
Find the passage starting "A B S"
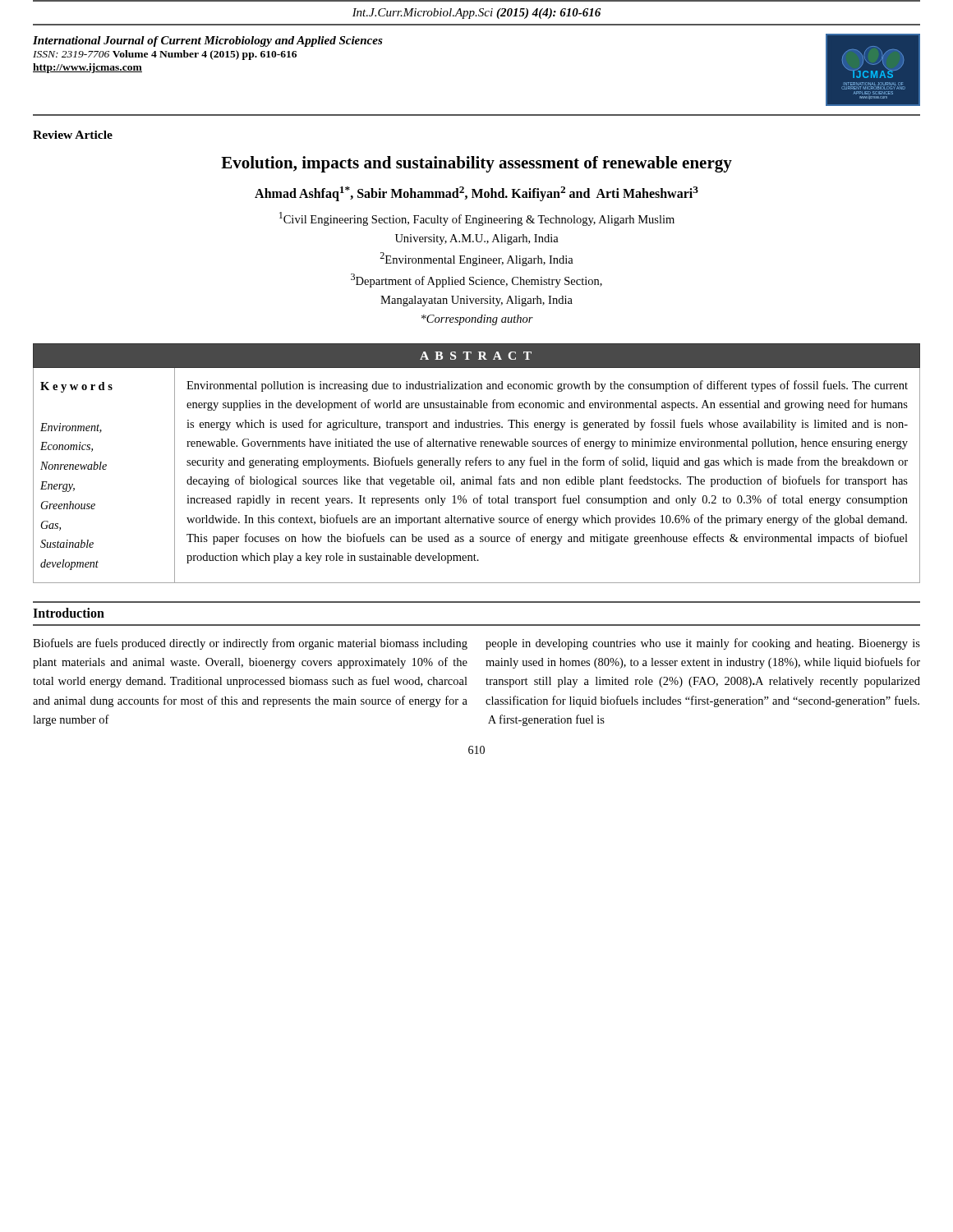pyautogui.click(x=476, y=355)
